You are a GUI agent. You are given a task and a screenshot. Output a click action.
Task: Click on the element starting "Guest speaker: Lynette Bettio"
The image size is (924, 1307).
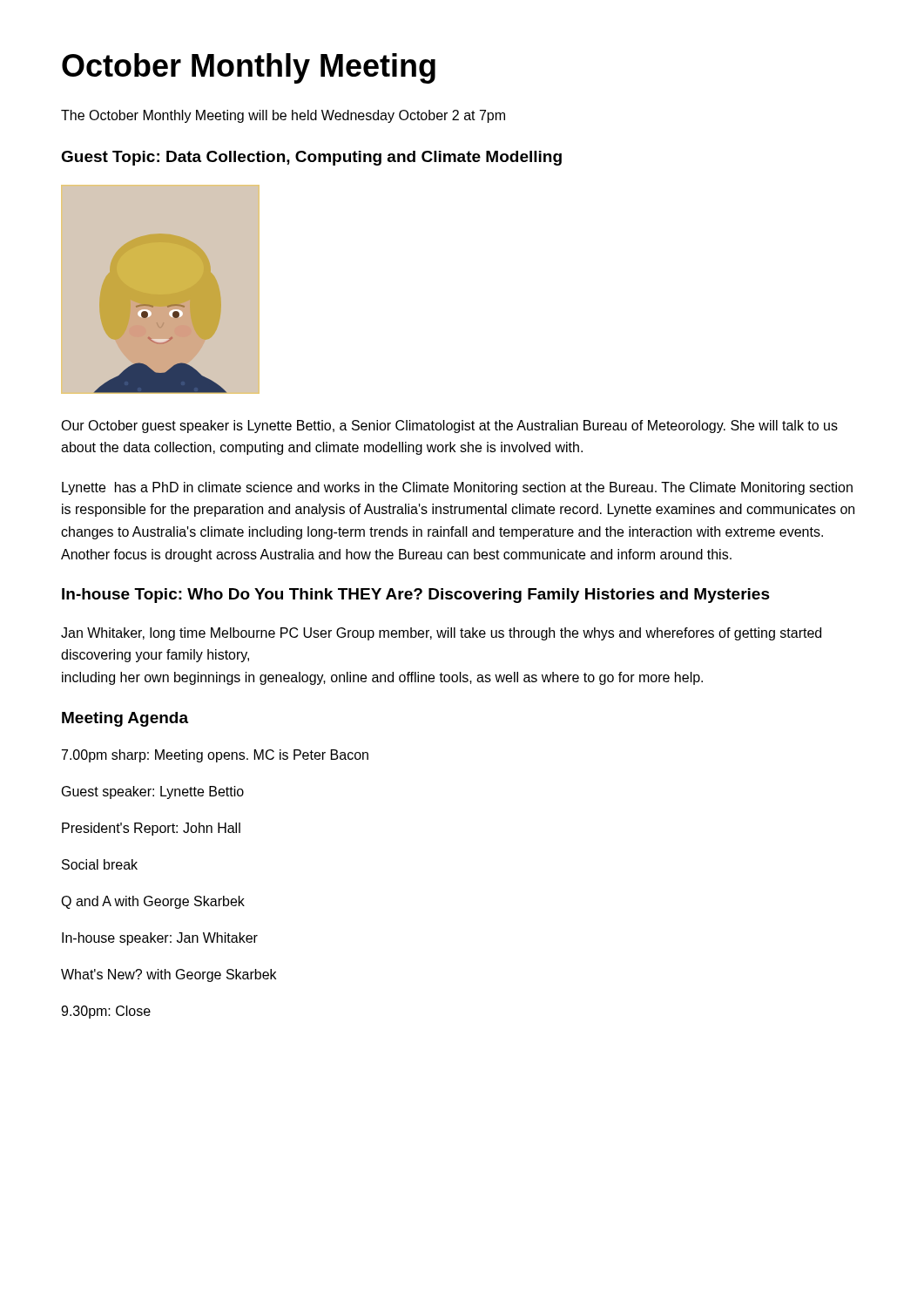[x=153, y=792]
